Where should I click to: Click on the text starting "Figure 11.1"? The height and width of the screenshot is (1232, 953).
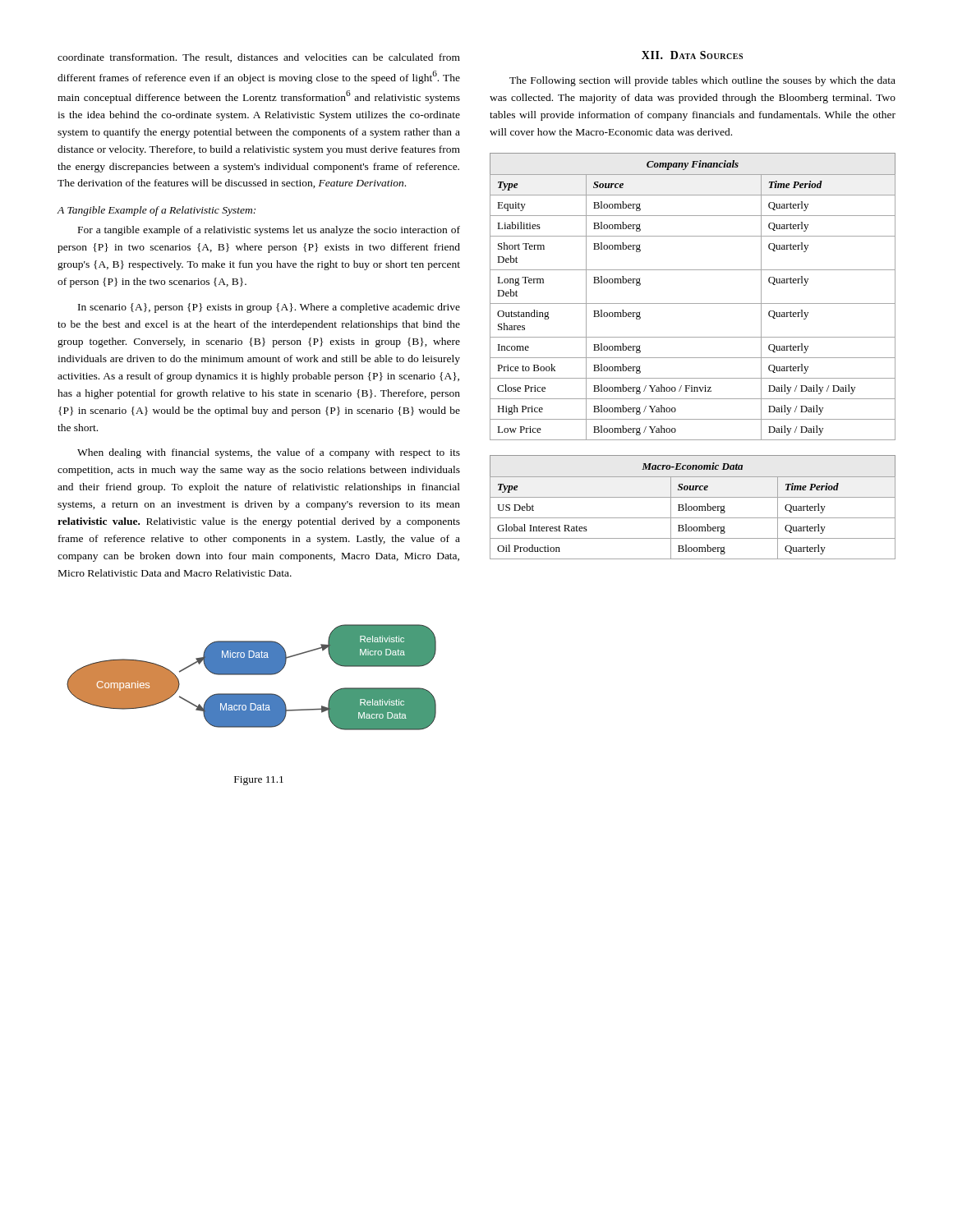259,779
